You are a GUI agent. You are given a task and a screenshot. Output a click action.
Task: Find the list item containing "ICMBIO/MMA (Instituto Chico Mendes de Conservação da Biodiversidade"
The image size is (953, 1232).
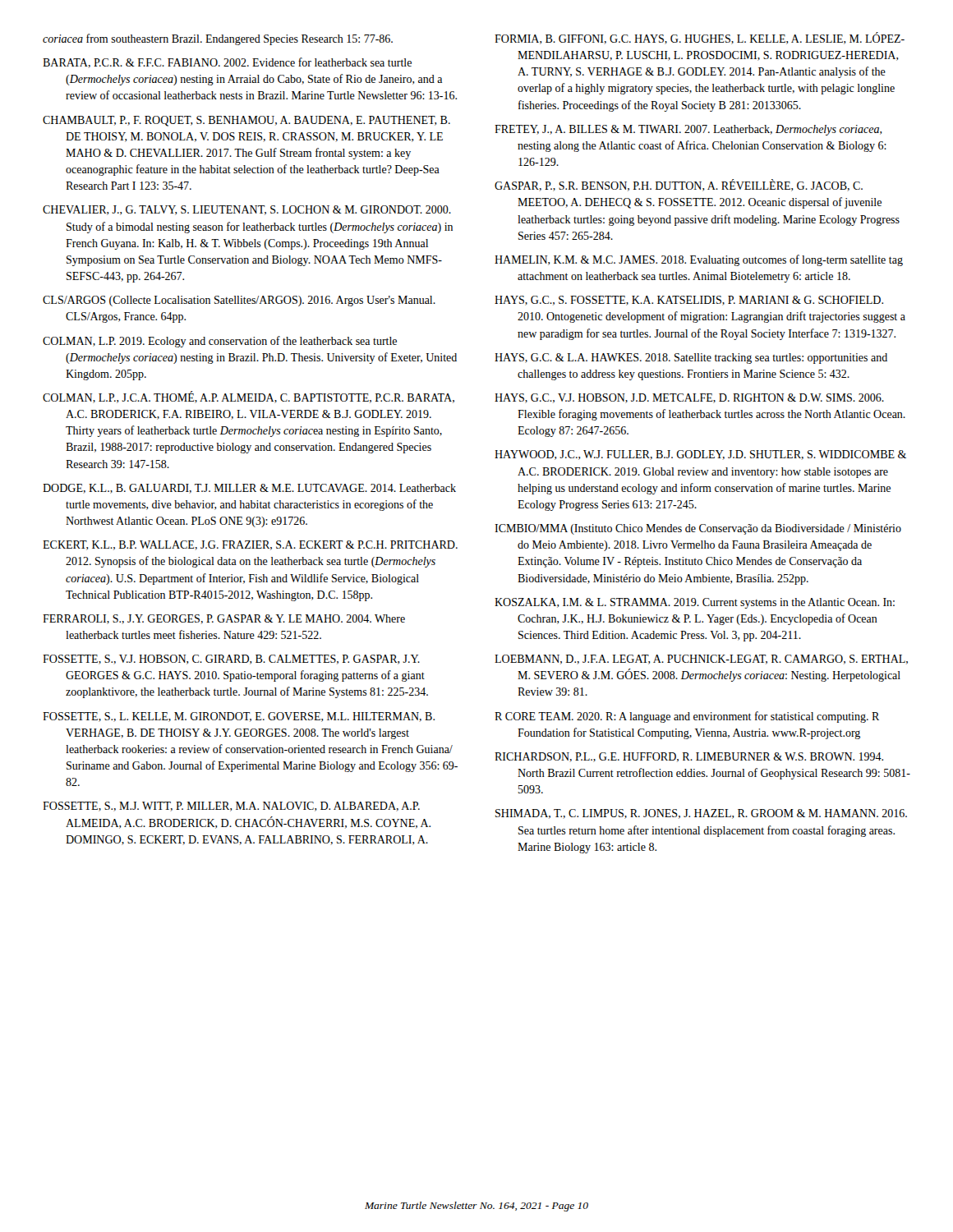pos(698,553)
